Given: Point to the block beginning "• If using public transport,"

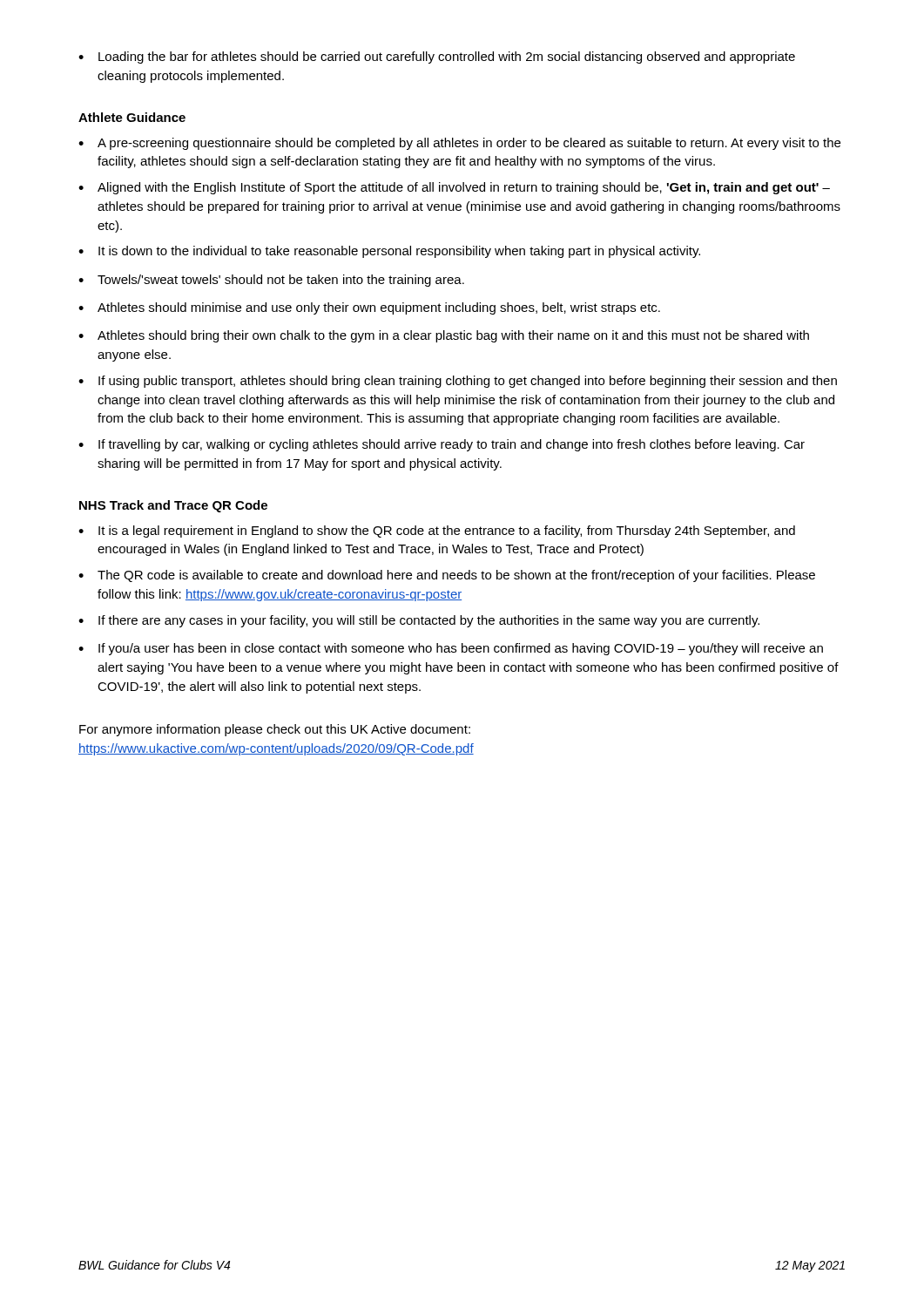Looking at the screenshot, I should pyautogui.click(x=462, y=399).
